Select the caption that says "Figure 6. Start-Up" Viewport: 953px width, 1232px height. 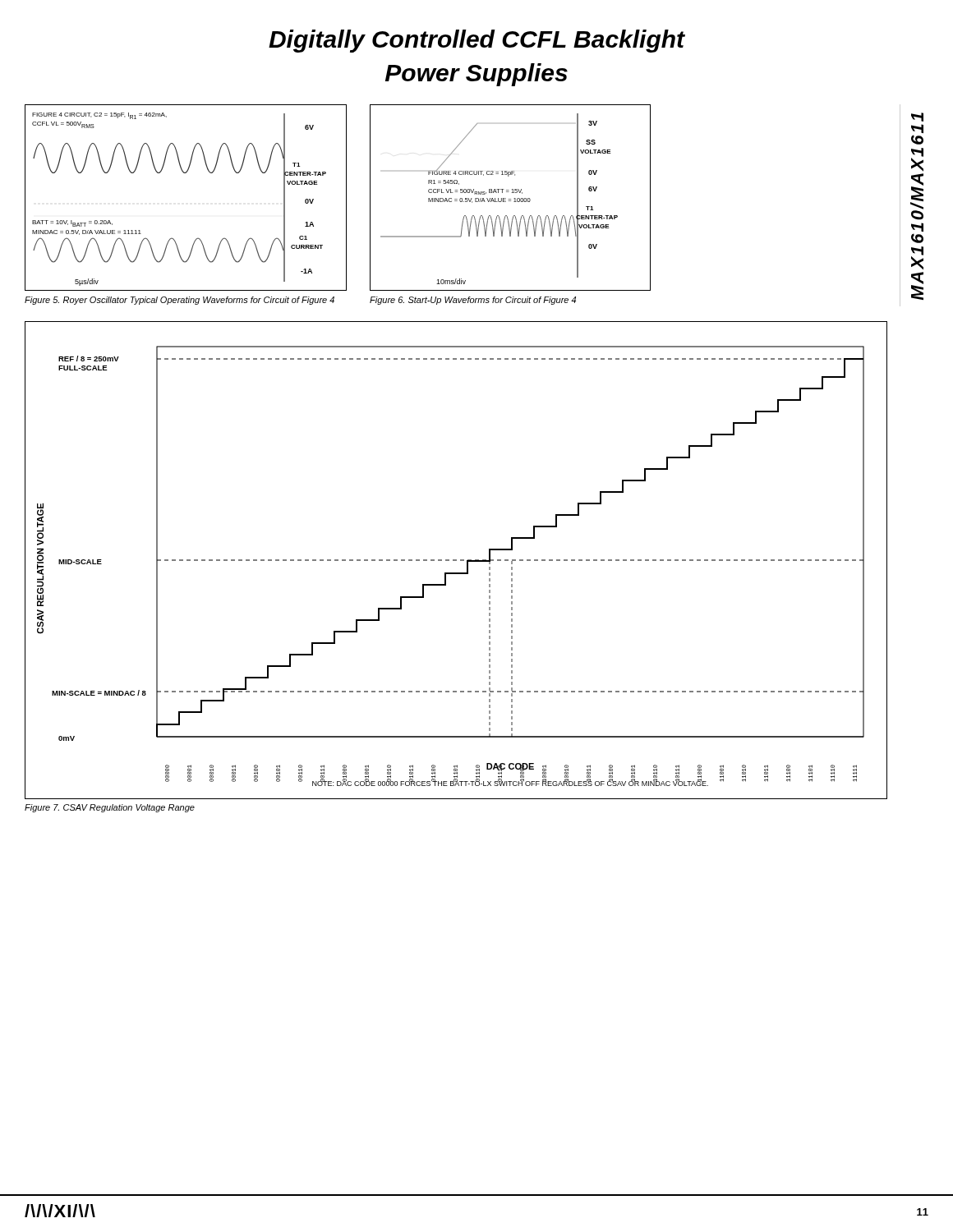(473, 300)
